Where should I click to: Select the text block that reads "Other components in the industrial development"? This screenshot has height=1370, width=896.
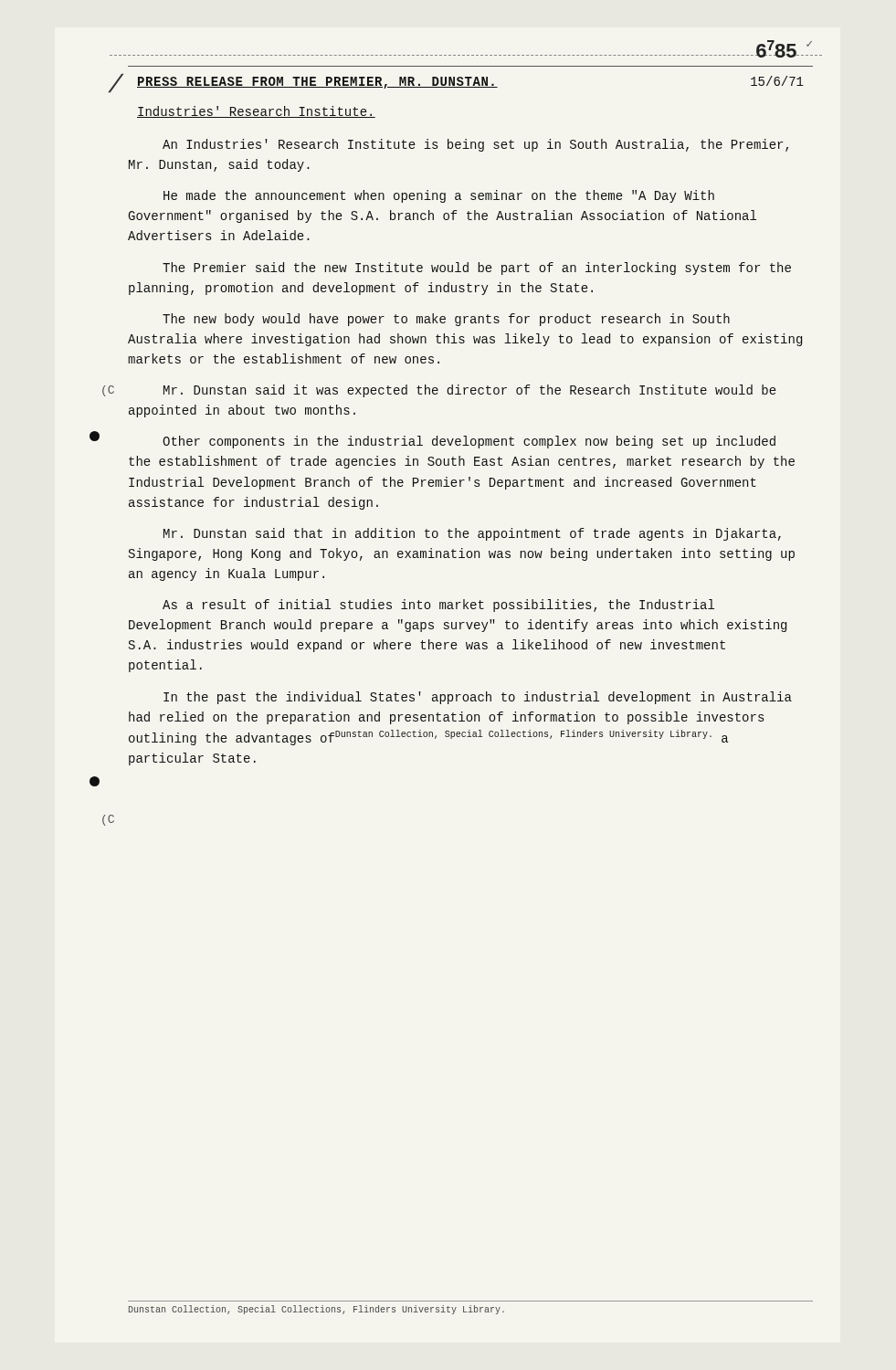(x=462, y=473)
